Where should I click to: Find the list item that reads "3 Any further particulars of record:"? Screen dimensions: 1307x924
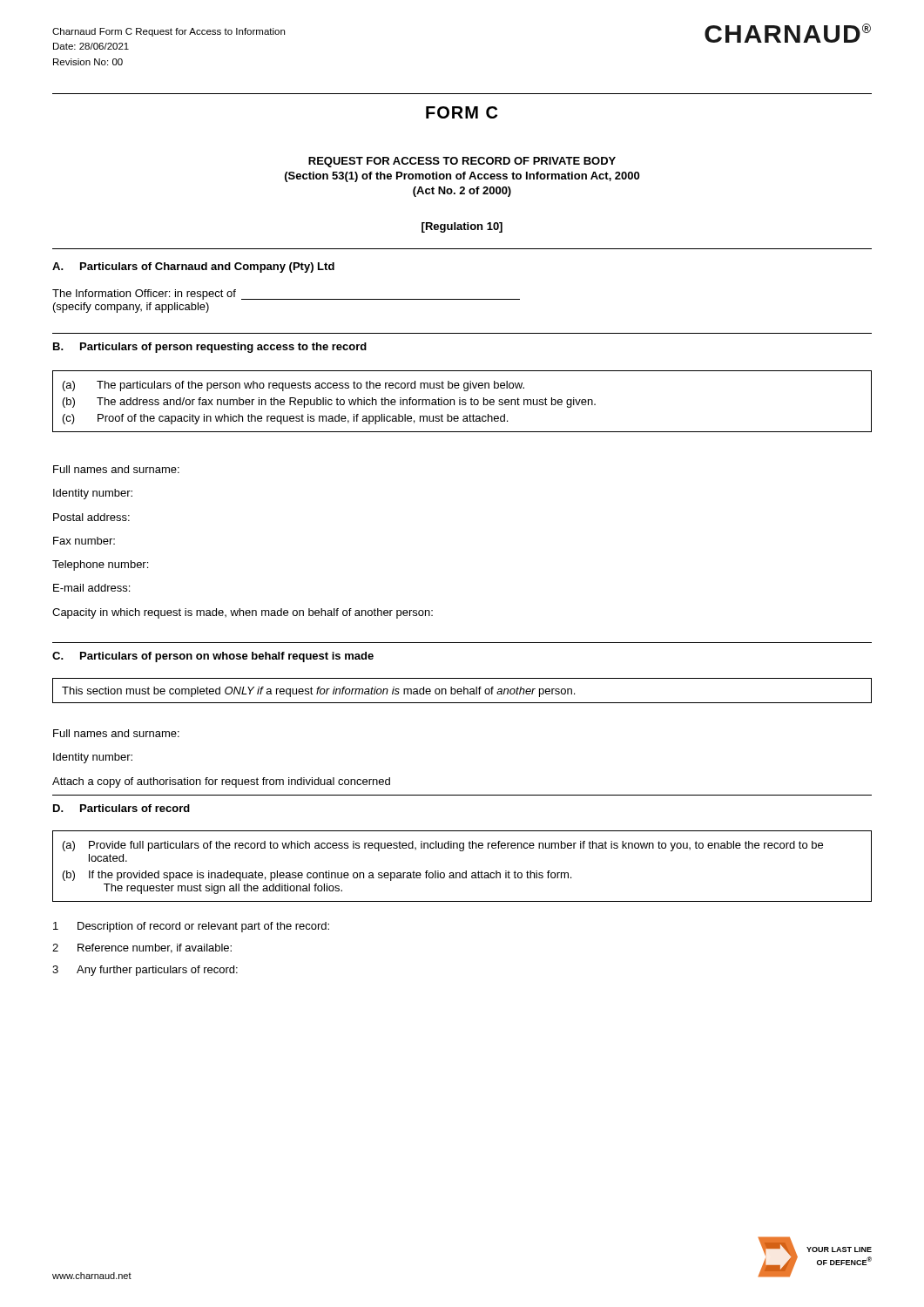(145, 969)
